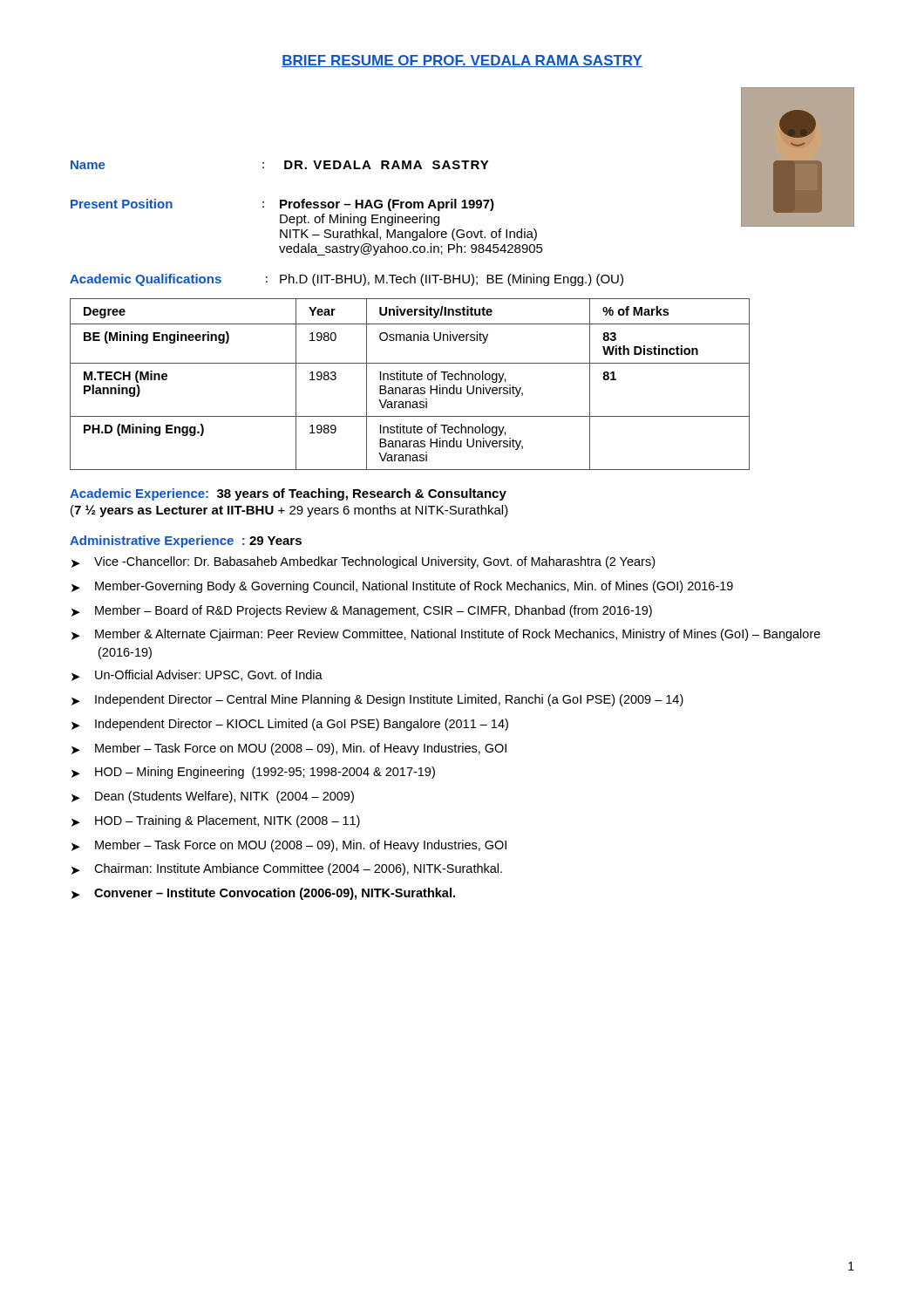Where is the passage that starts "➤ Chairman: Institute Ambiance Committee (2004 –"?

[462, 870]
